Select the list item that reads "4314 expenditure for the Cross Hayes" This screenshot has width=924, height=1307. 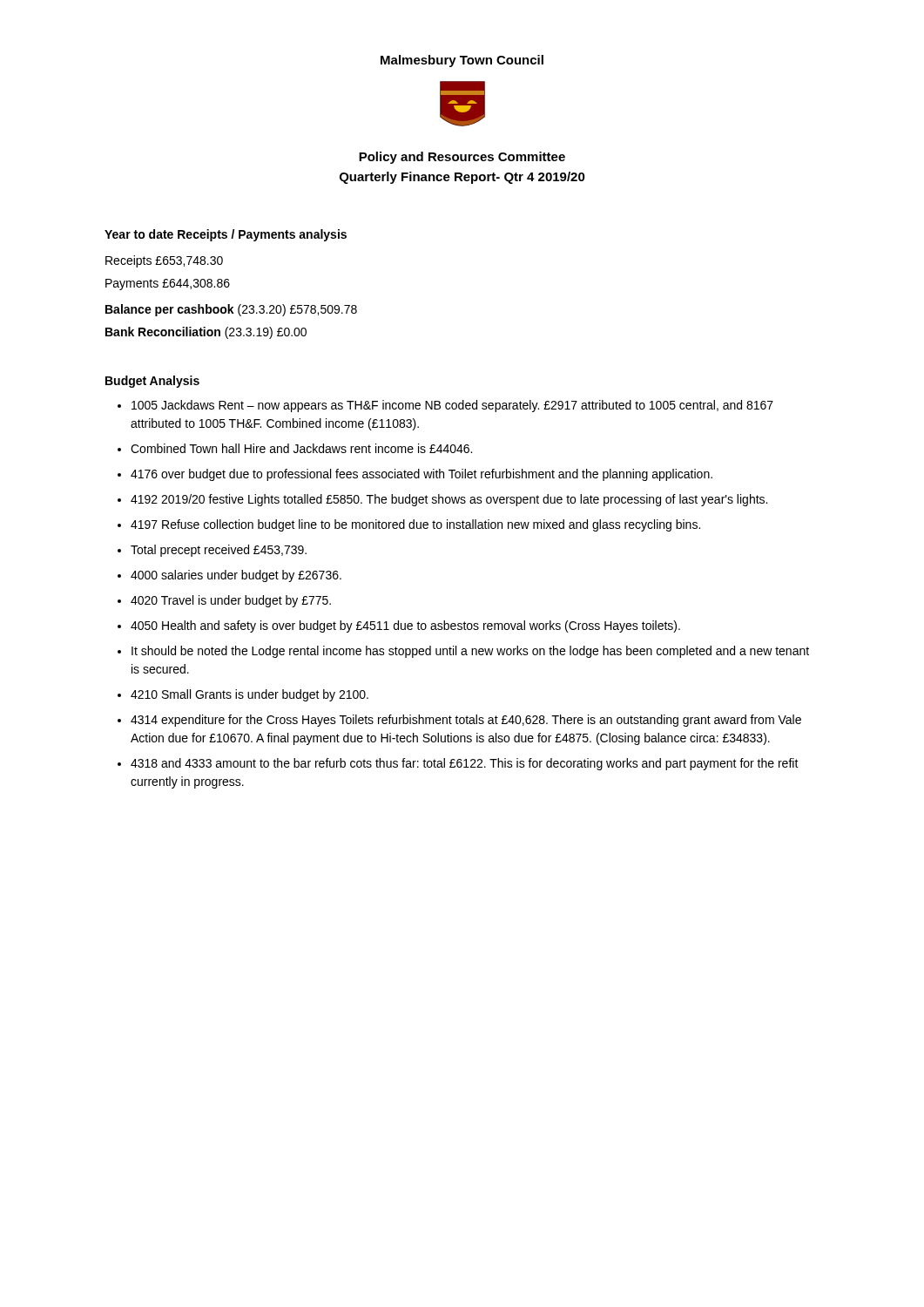click(475, 729)
